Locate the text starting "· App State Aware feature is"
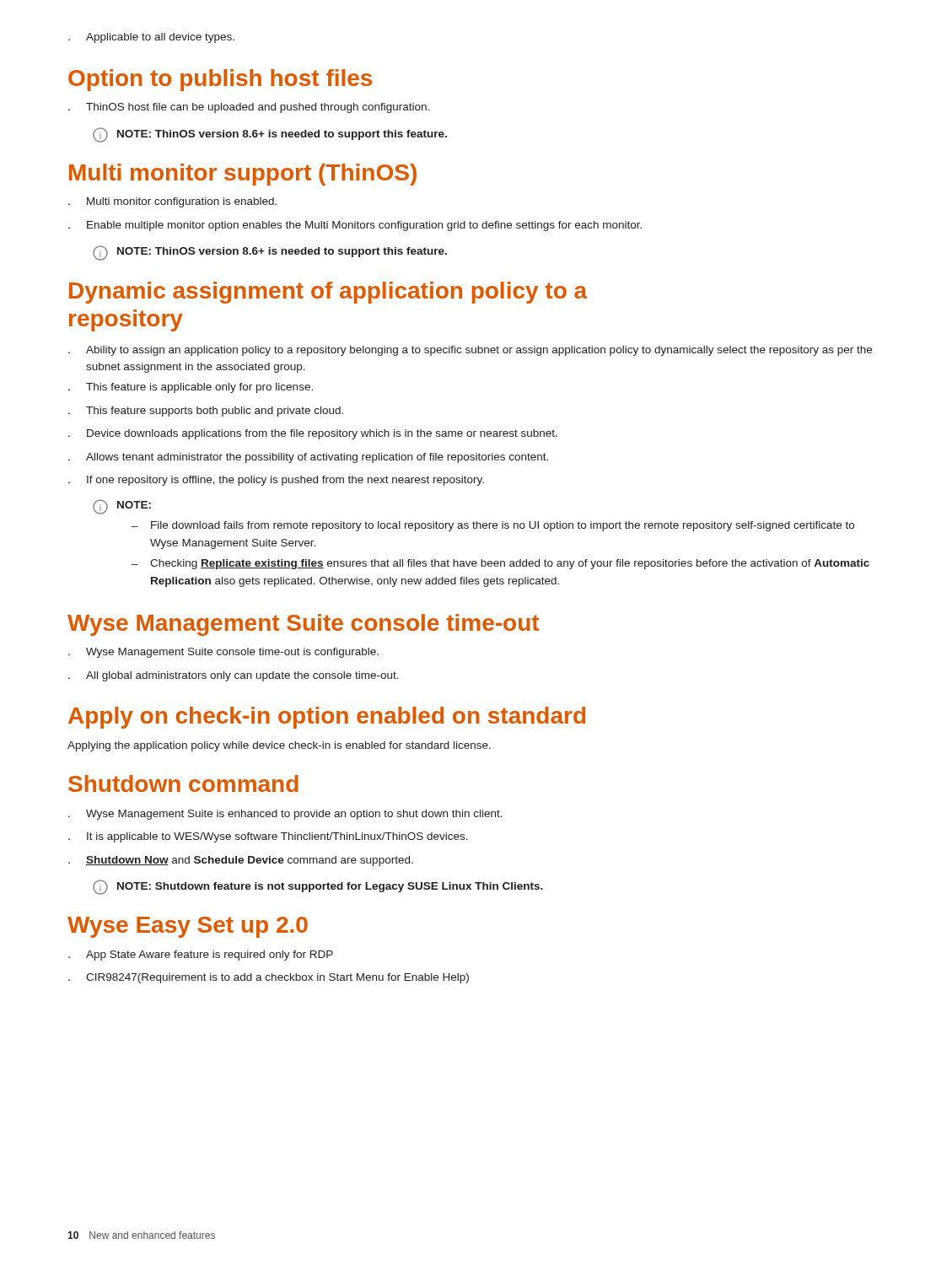Image resolution: width=952 pixels, height=1265 pixels. point(201,955)
